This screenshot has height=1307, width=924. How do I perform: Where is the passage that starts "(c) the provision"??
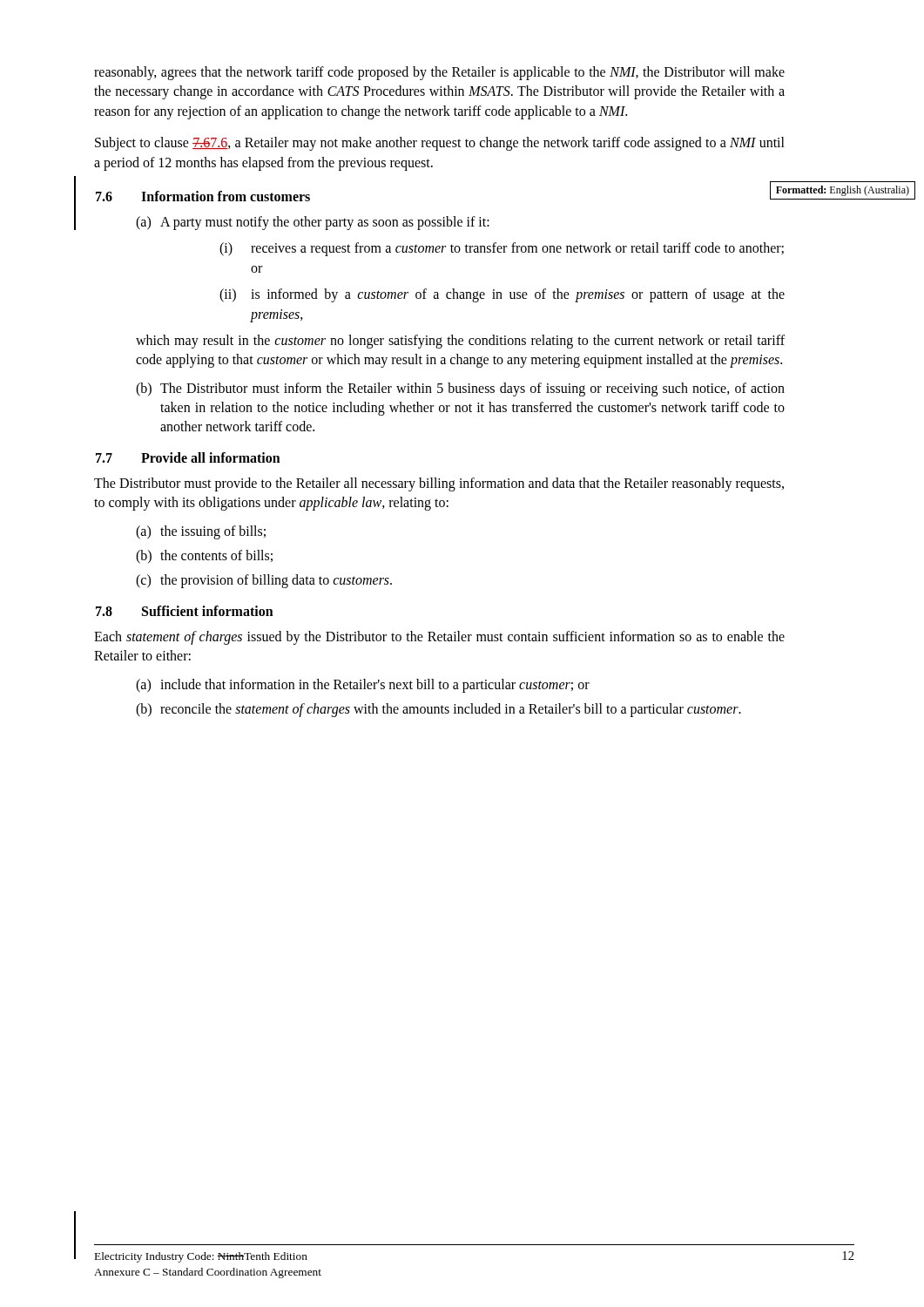[264, 581]
